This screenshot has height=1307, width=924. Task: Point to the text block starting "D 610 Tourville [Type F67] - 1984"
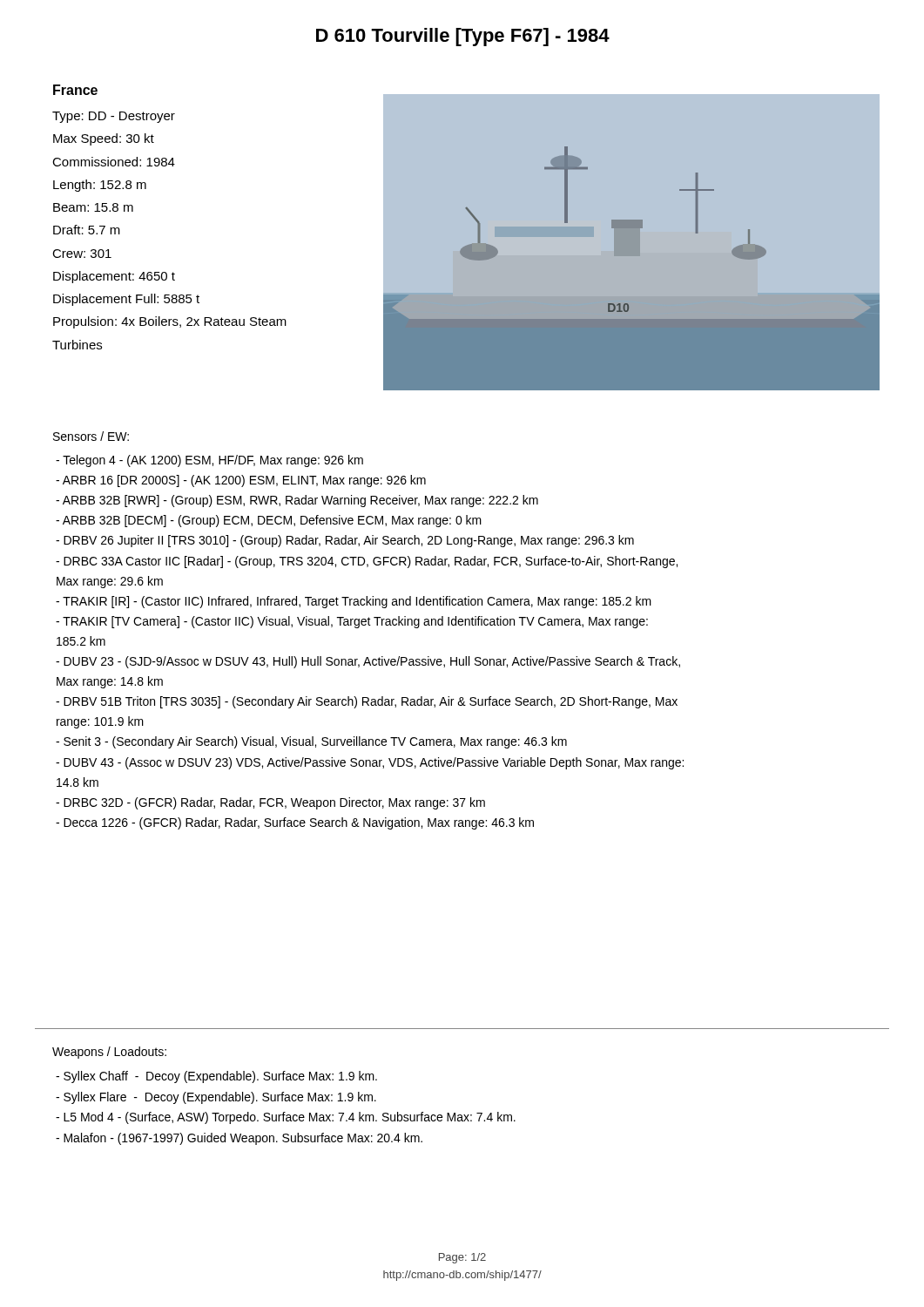462,35
